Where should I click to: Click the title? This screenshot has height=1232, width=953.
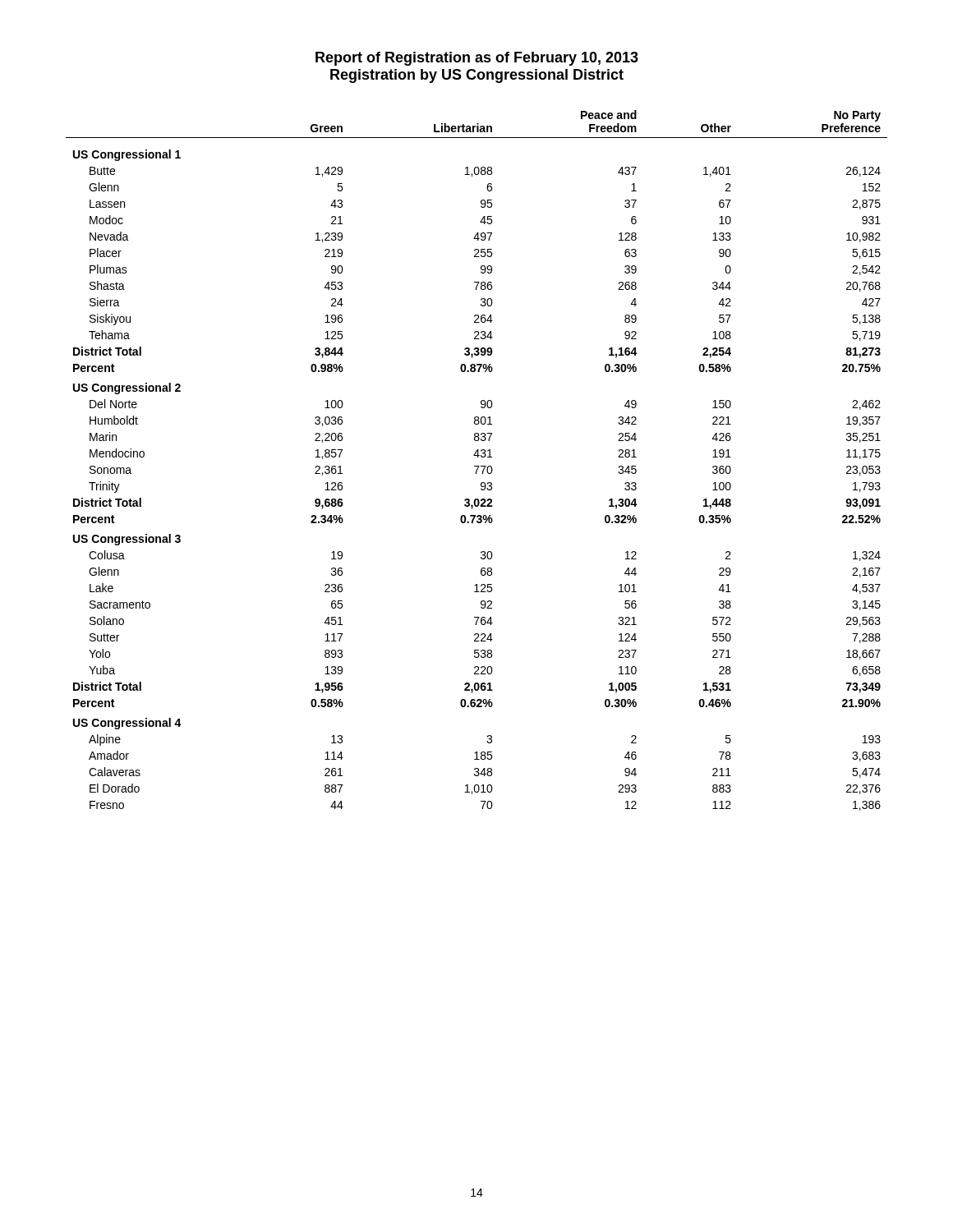[476, 67]
